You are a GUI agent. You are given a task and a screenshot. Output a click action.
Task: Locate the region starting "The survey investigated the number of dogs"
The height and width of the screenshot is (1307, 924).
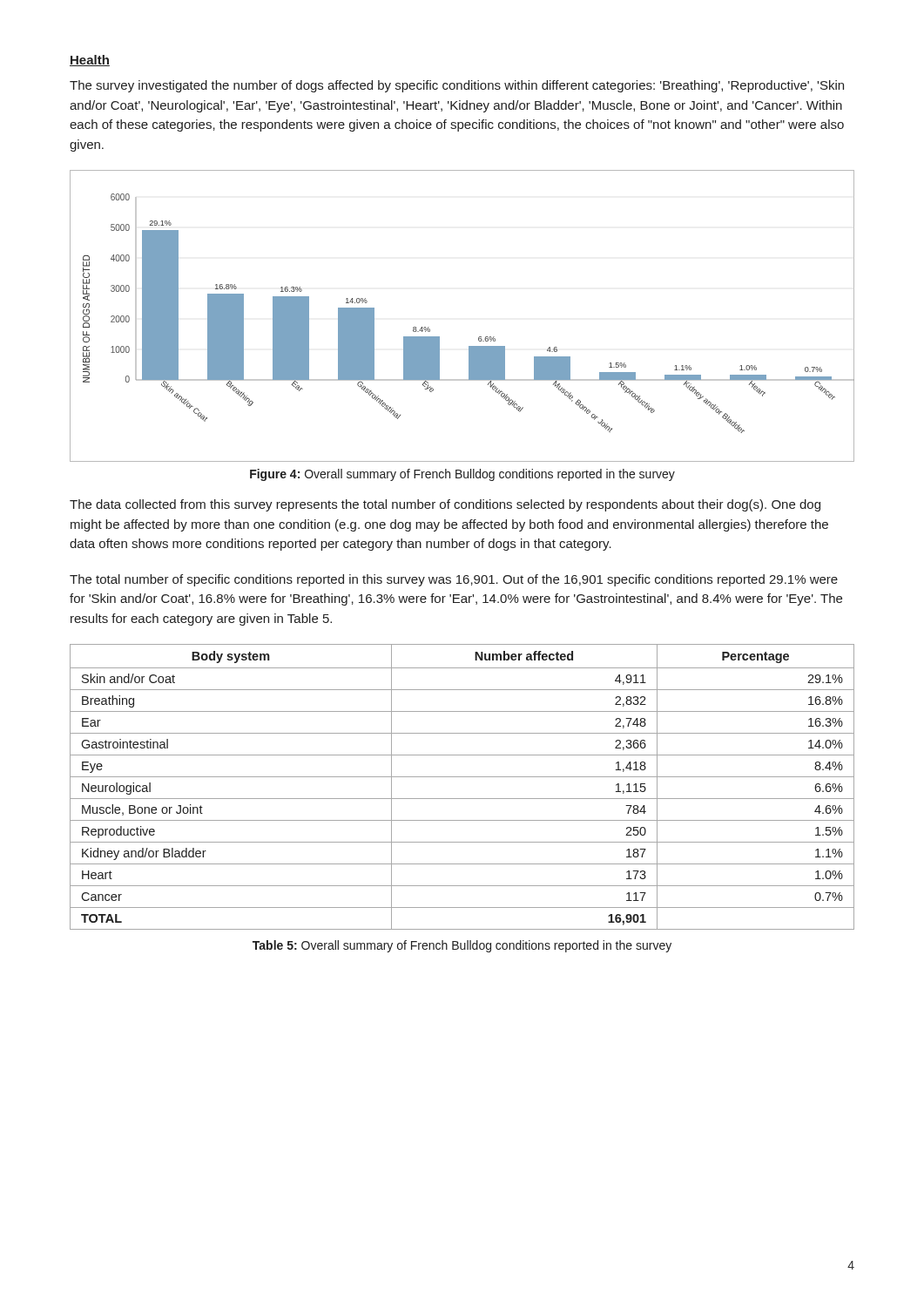pos(457,114)
